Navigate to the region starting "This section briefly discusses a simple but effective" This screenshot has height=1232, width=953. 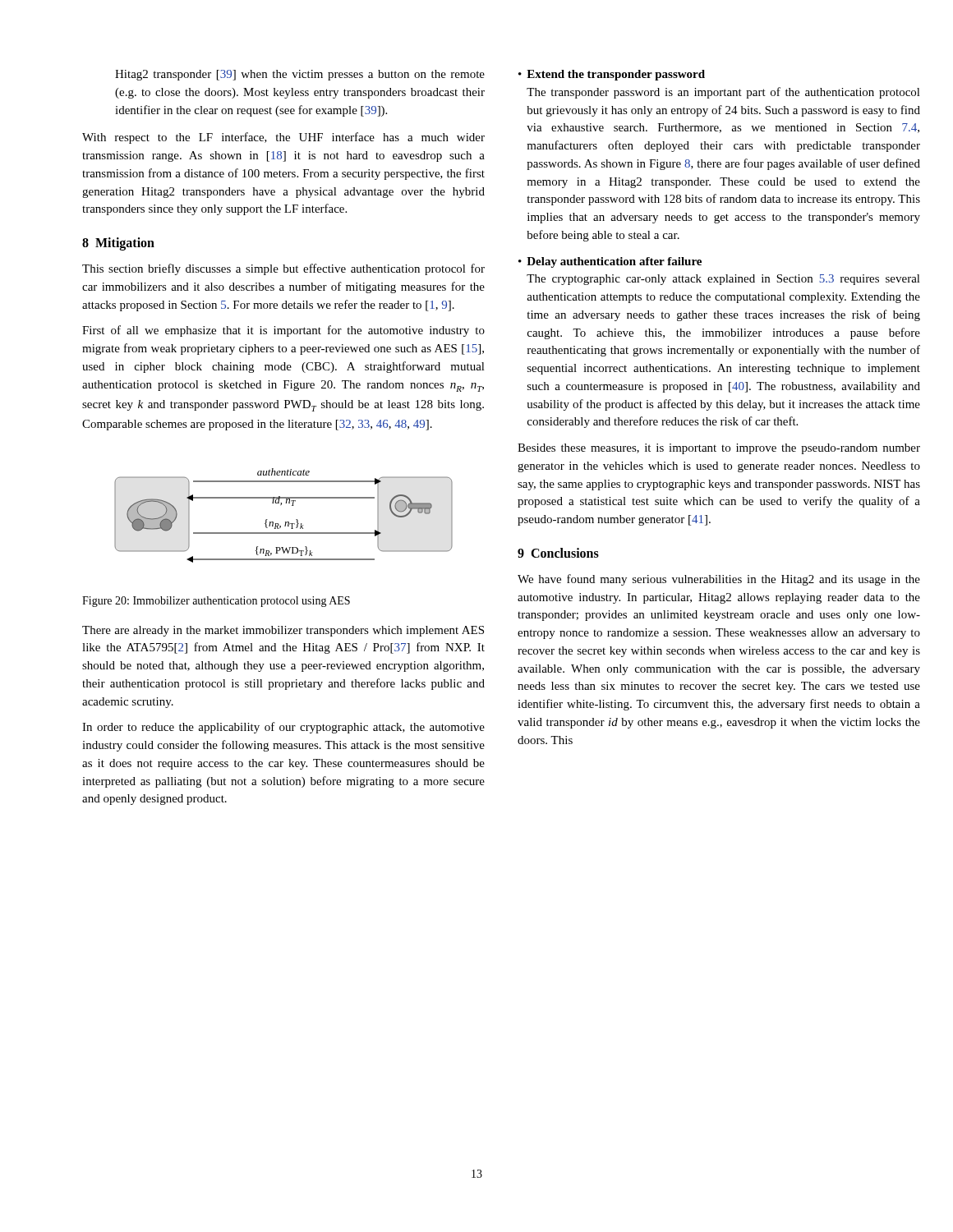(x=283, y=287)
